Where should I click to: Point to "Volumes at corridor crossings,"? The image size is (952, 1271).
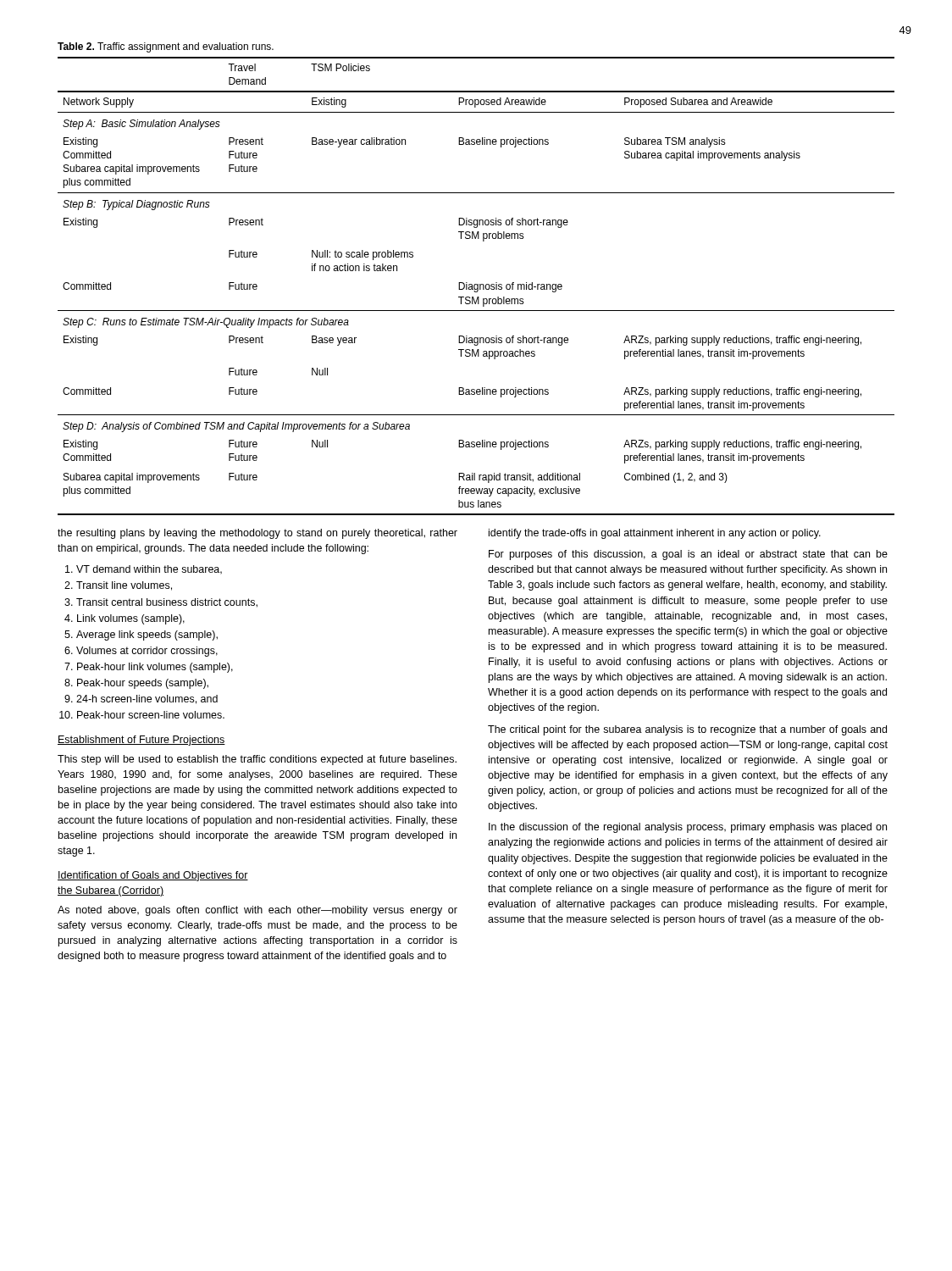147,651
